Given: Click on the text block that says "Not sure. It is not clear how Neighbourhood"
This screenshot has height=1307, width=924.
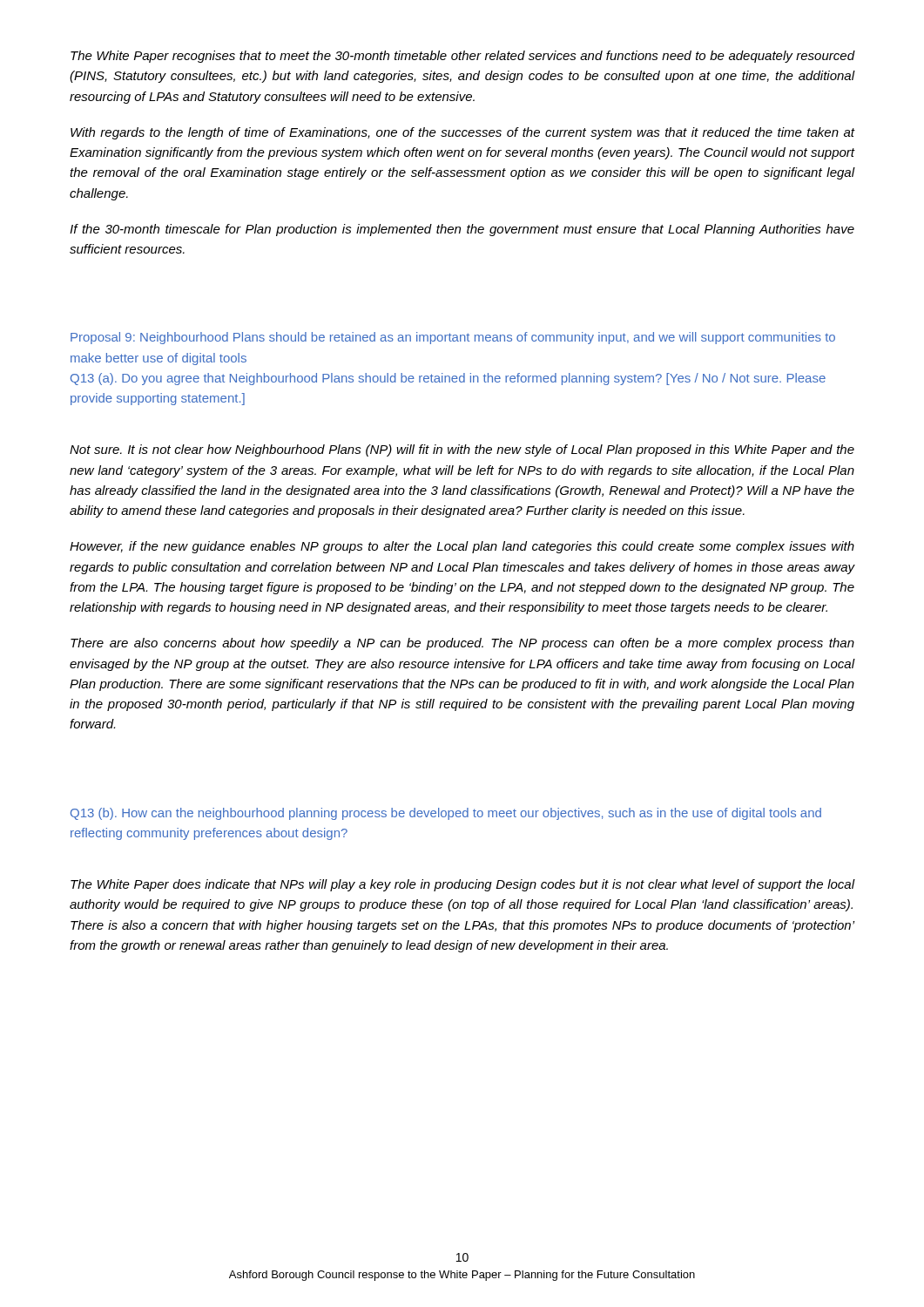Looking at the screenshot, I should coord(462,480).
